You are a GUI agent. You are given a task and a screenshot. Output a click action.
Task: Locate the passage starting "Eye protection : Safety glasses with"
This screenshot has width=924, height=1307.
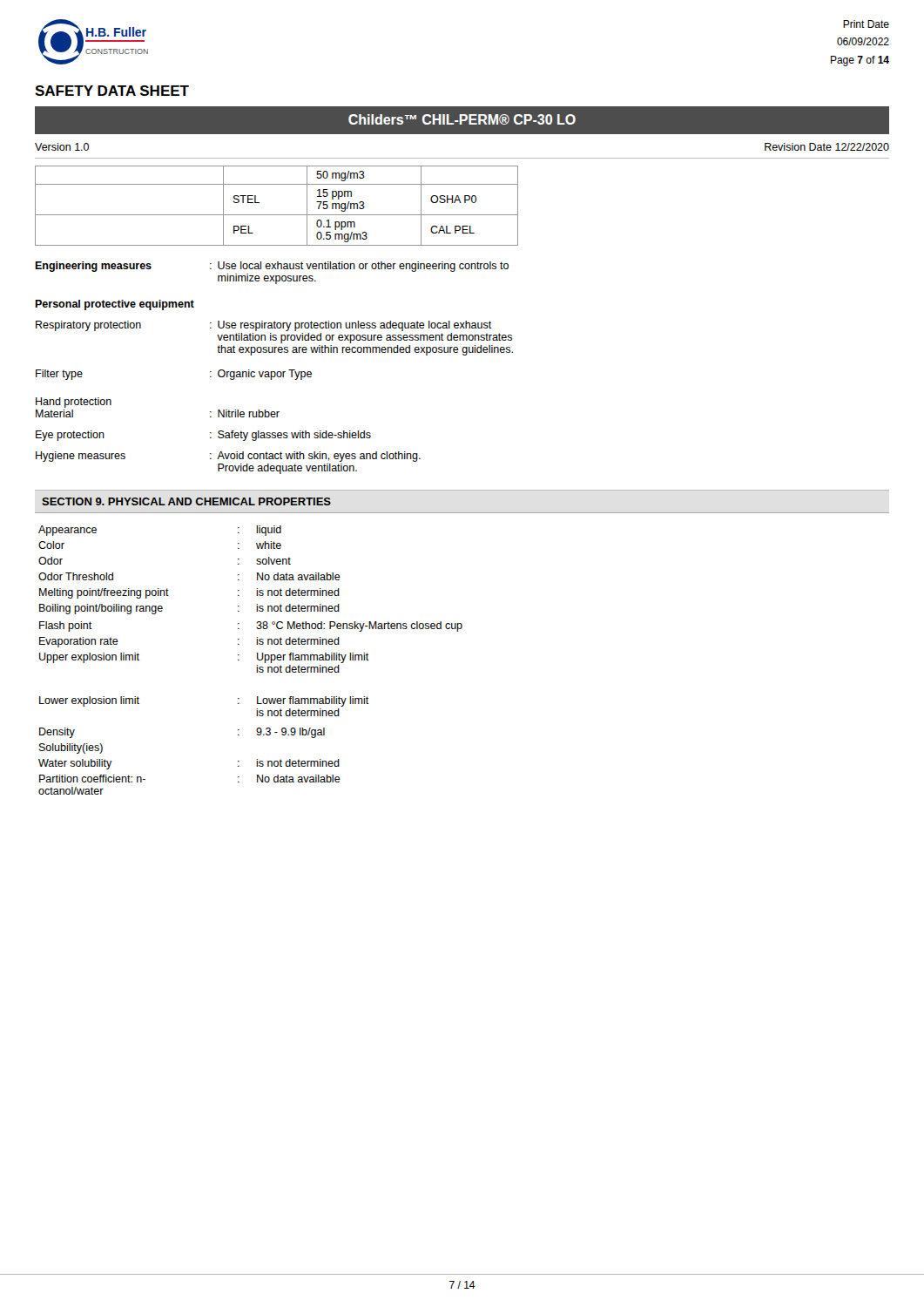pos(203,435)
